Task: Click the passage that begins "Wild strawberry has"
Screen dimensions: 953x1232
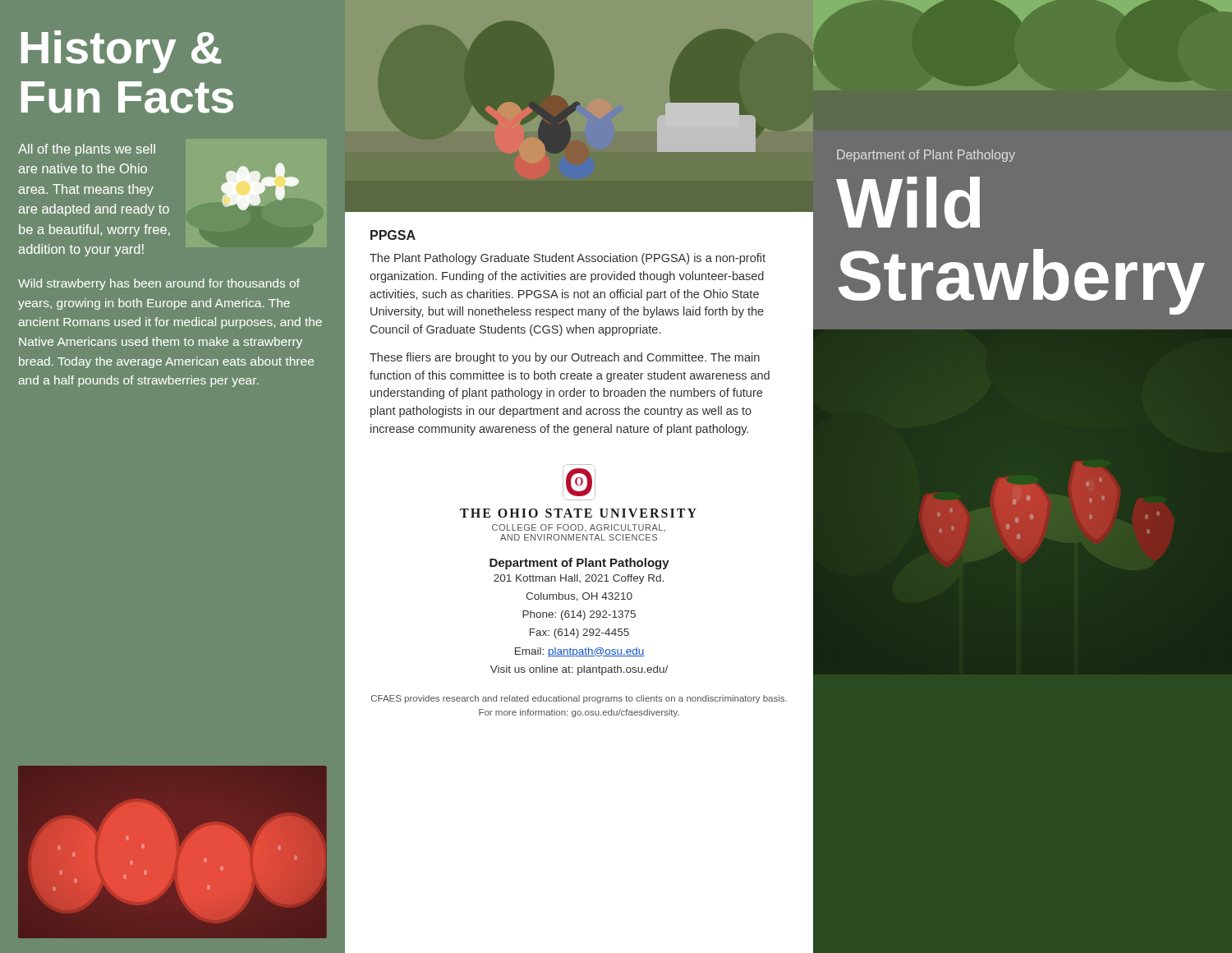Action: coord(170,332)
